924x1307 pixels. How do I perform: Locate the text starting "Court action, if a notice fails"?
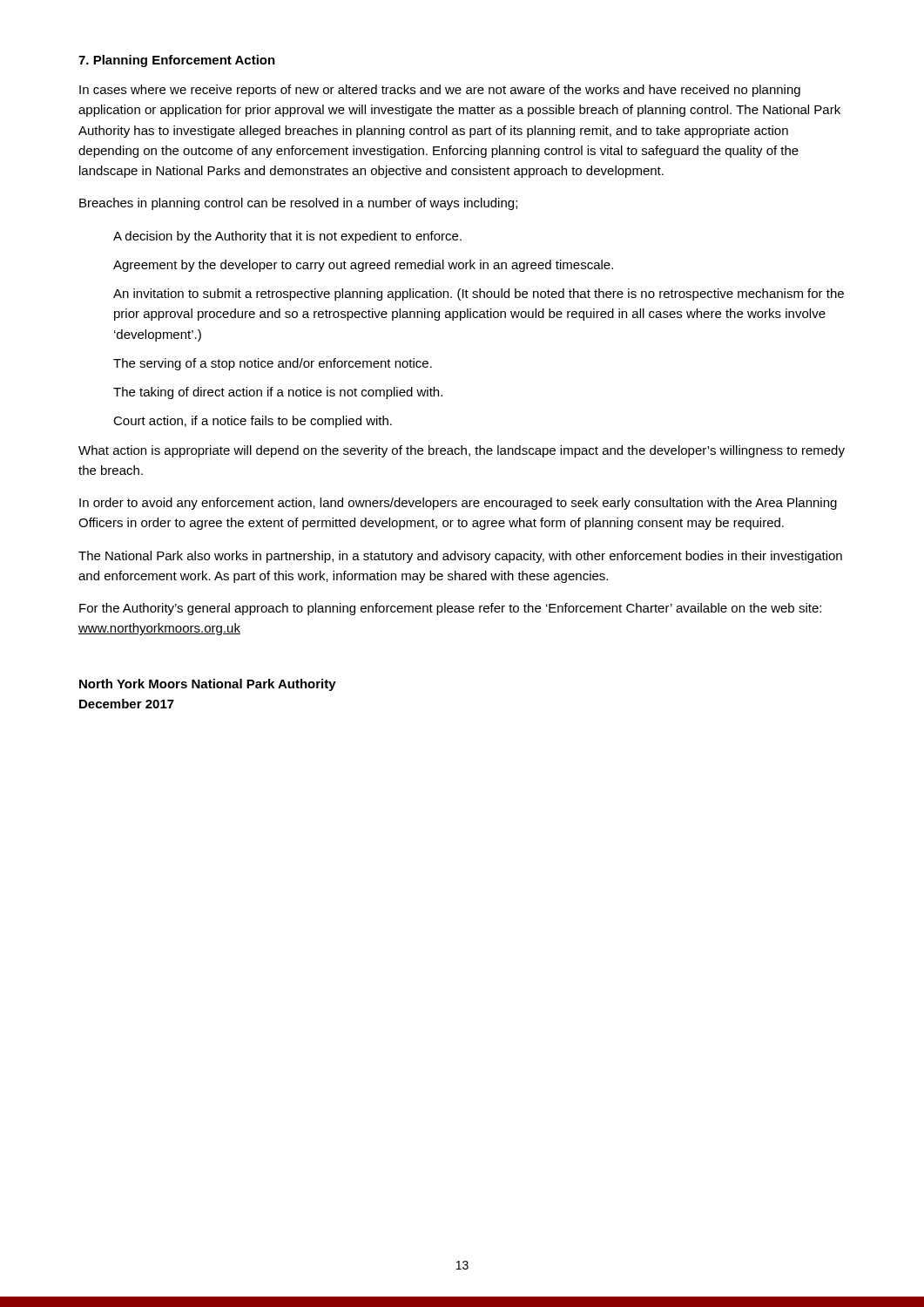[253, 421]
